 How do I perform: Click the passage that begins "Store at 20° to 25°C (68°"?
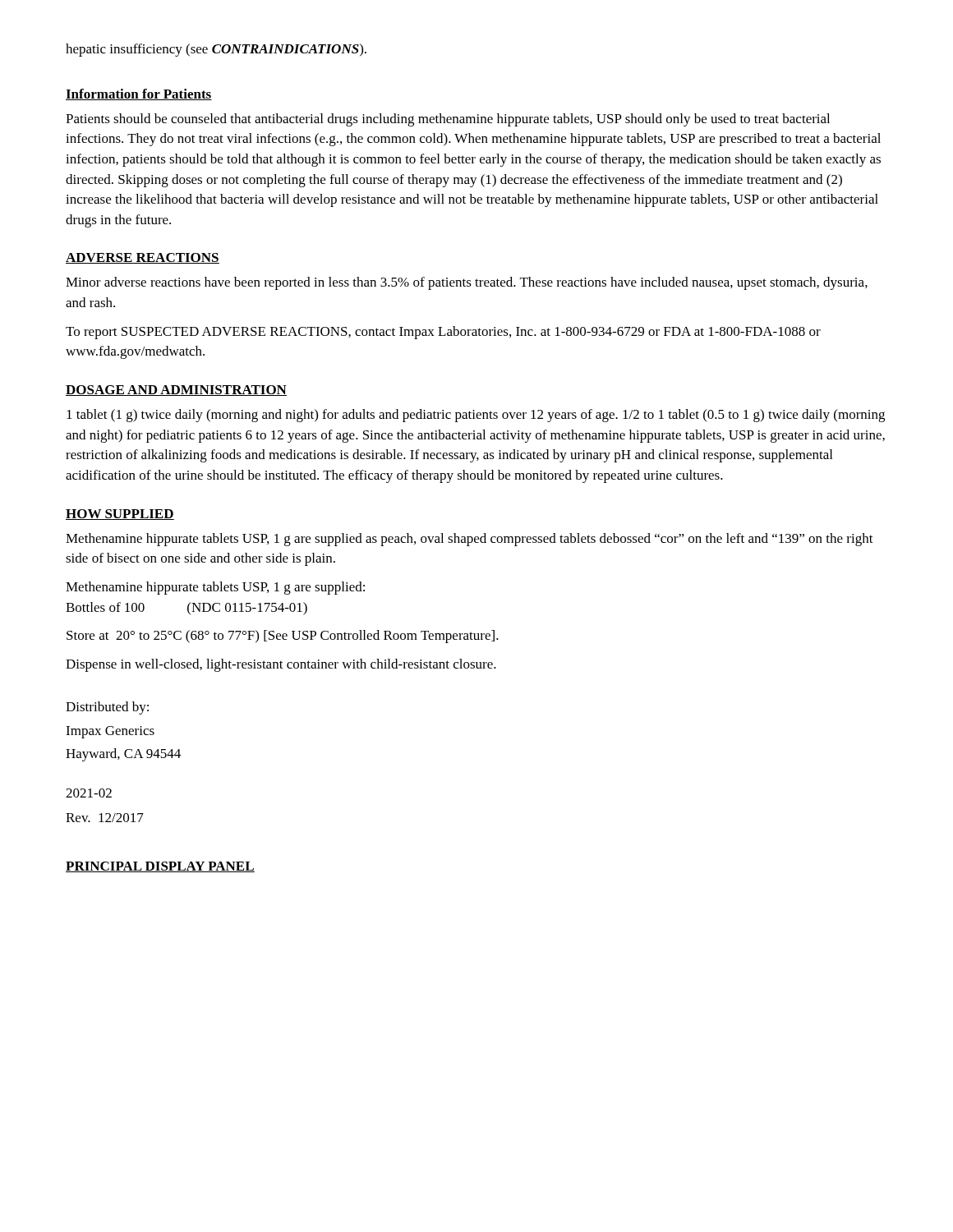click(x=282, y=635)
